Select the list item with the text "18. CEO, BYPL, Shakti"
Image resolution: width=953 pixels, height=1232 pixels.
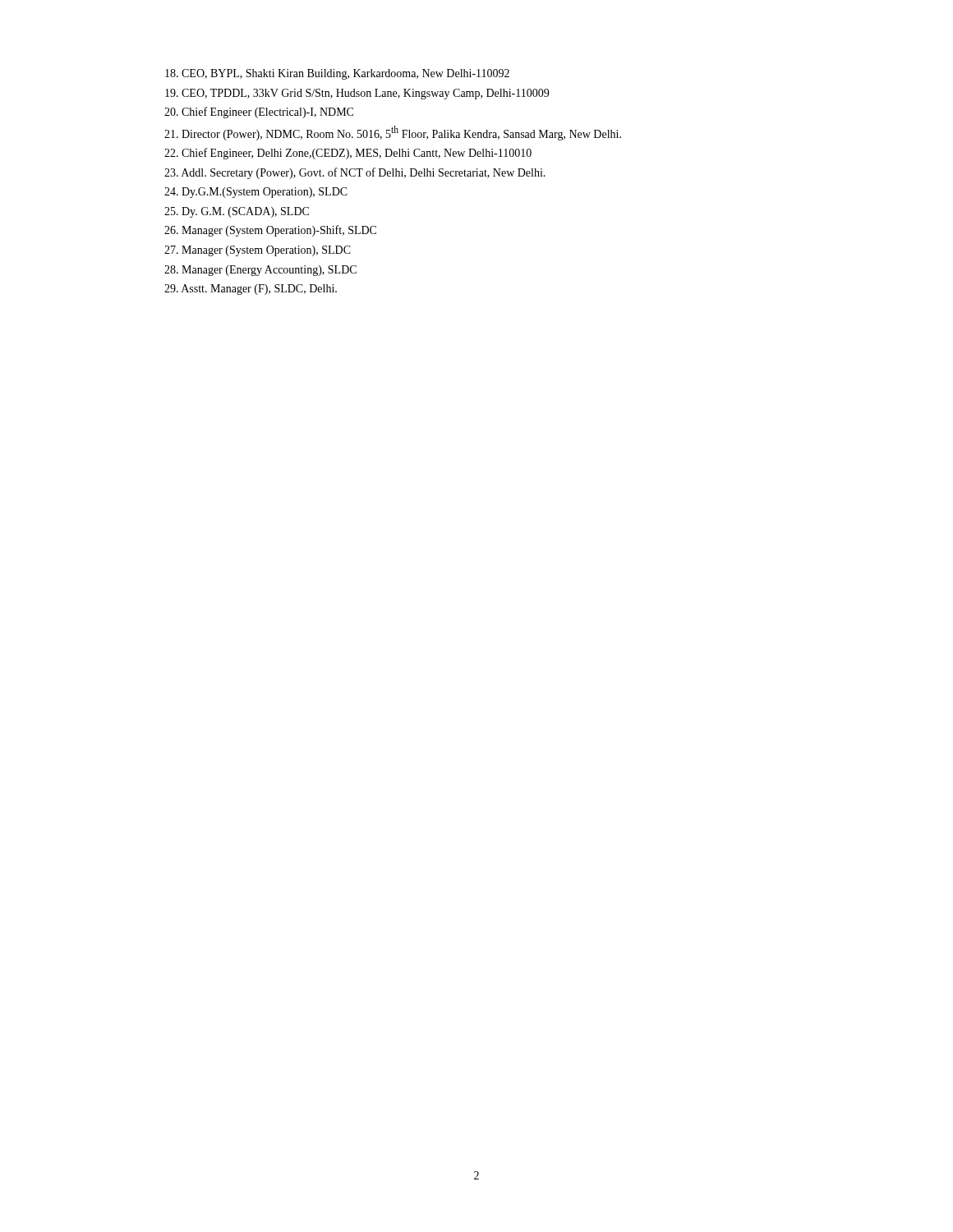pyautogui.click(x=337, y=74)
